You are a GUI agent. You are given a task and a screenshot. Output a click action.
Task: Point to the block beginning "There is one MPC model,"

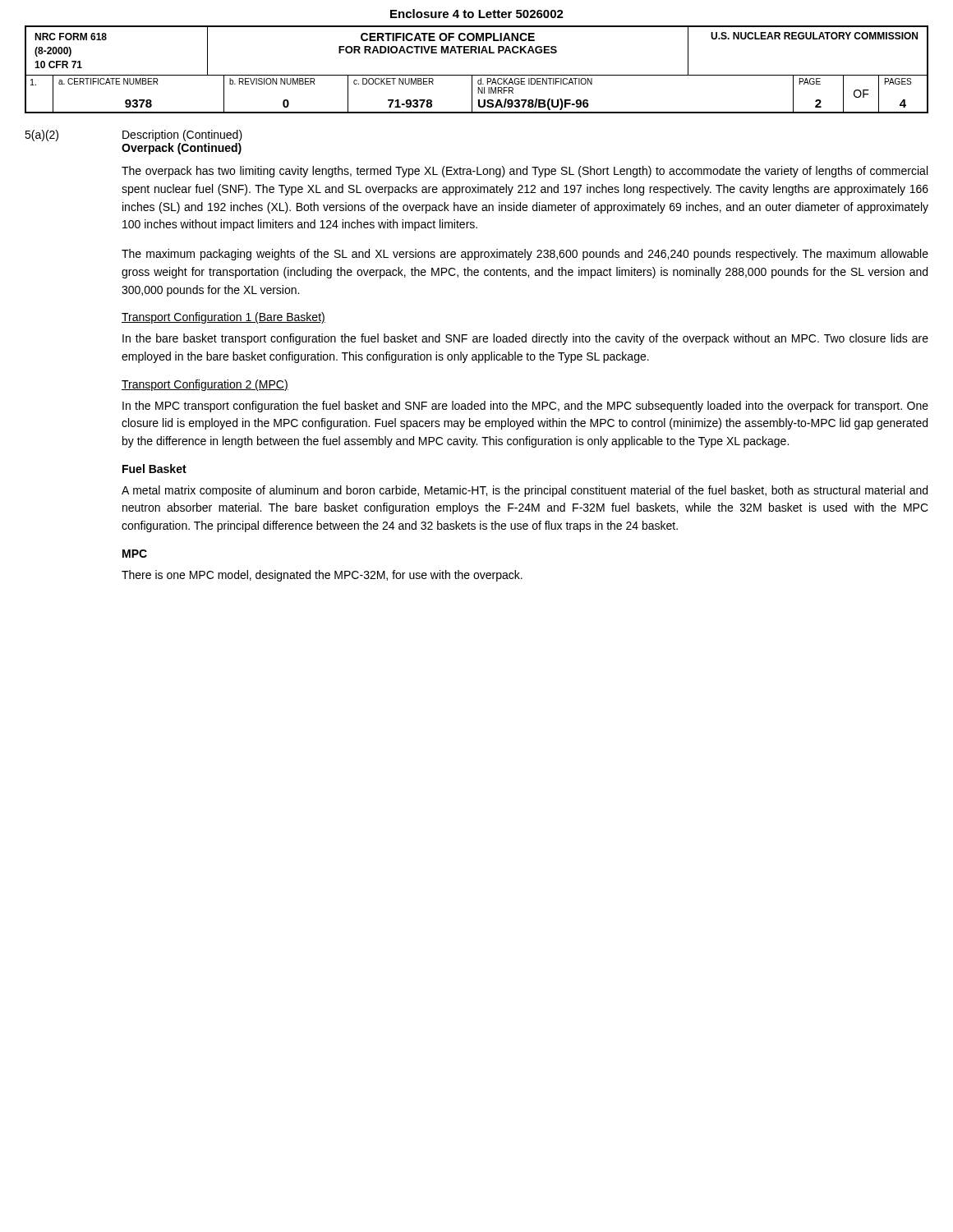(322, 575)
